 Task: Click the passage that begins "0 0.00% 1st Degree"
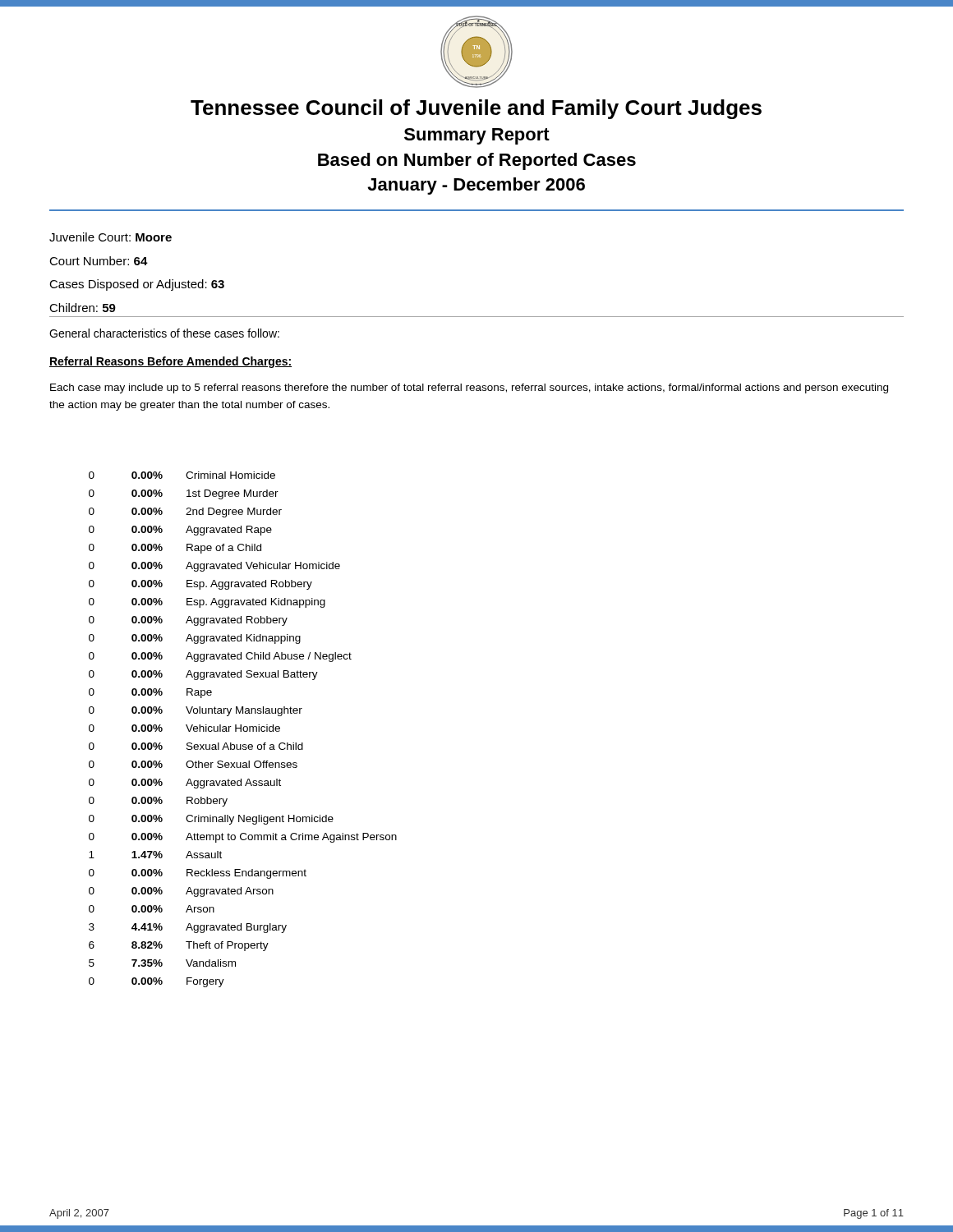tap(164, 494)
